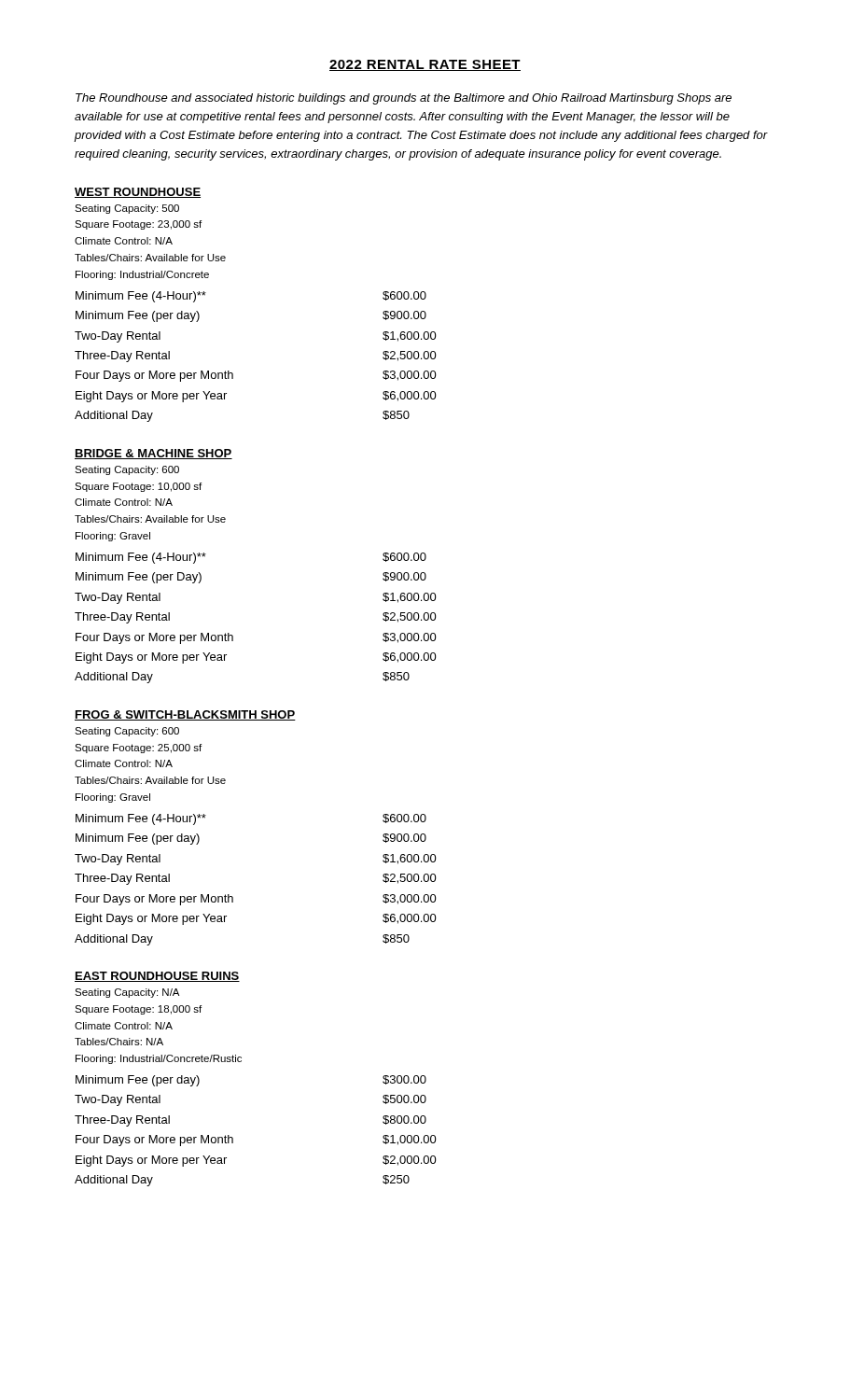The height and width of the screenshot is (1400, 850).
Task: Click on the region starting "Three-Day Rental$800.00"
Action: coord(125,1120)
